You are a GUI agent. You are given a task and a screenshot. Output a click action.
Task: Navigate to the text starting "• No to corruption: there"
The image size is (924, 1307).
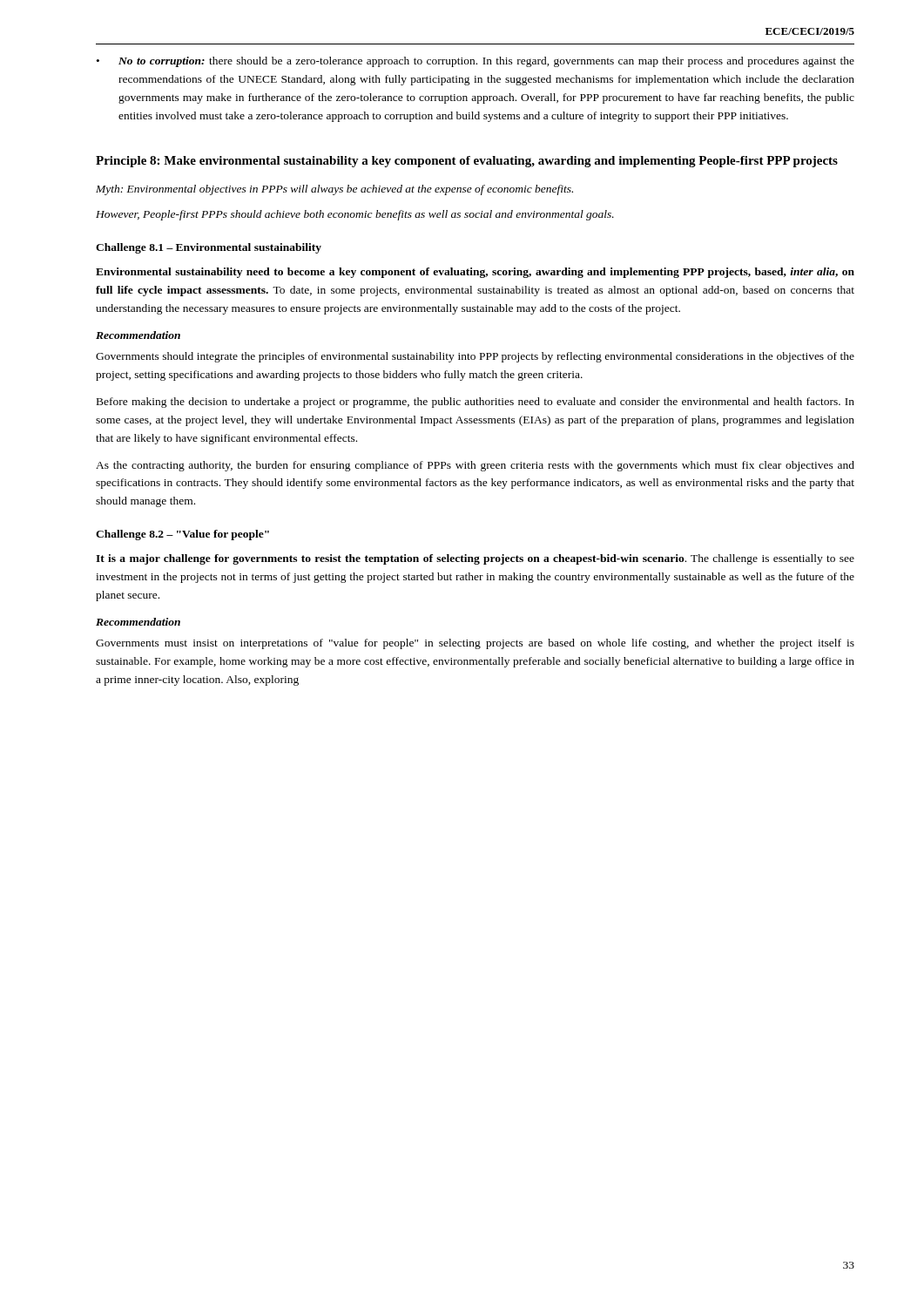click(x=475, y=89)
